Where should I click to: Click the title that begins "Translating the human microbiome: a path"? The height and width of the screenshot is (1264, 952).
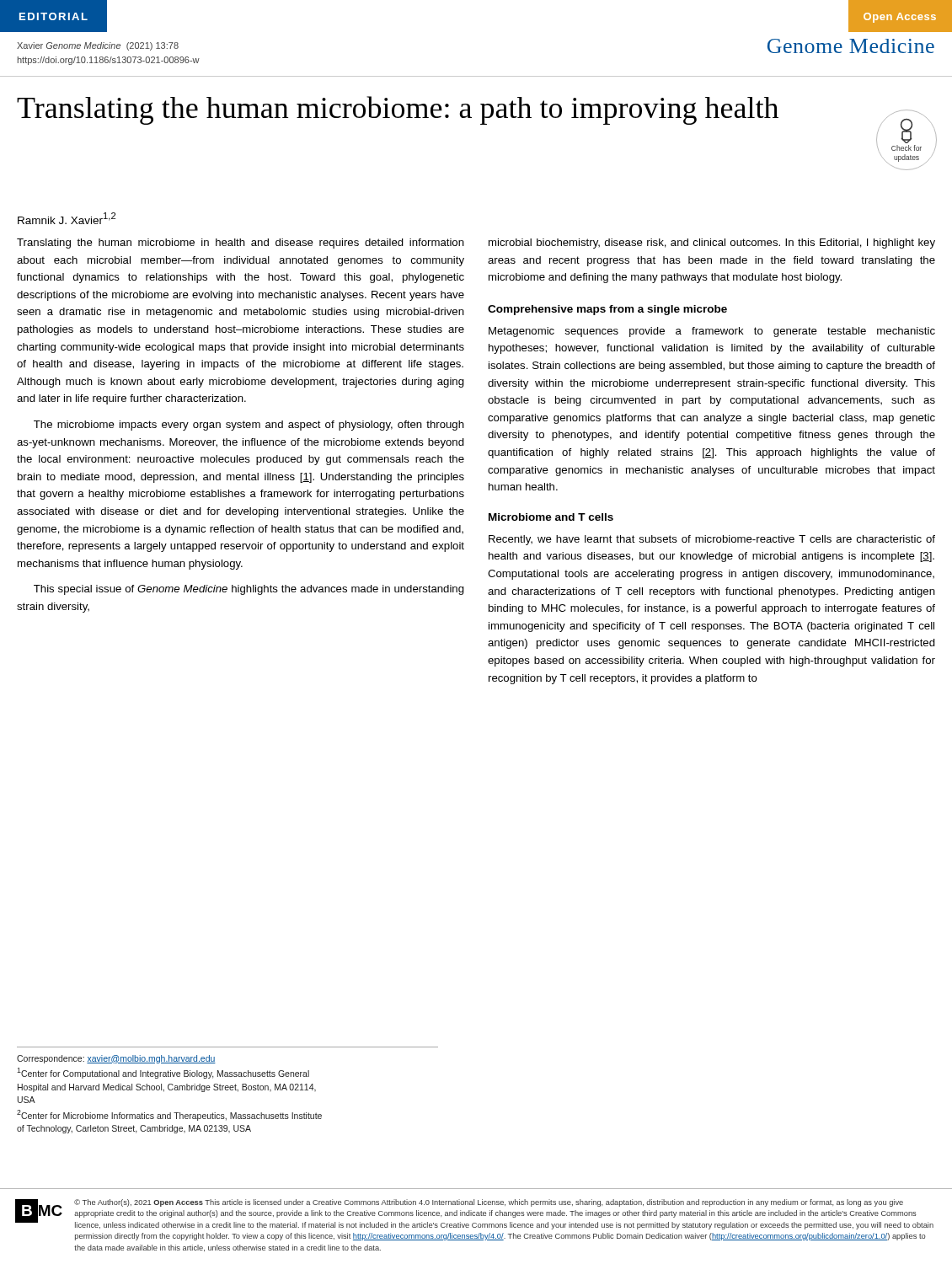tap(398, 108)
